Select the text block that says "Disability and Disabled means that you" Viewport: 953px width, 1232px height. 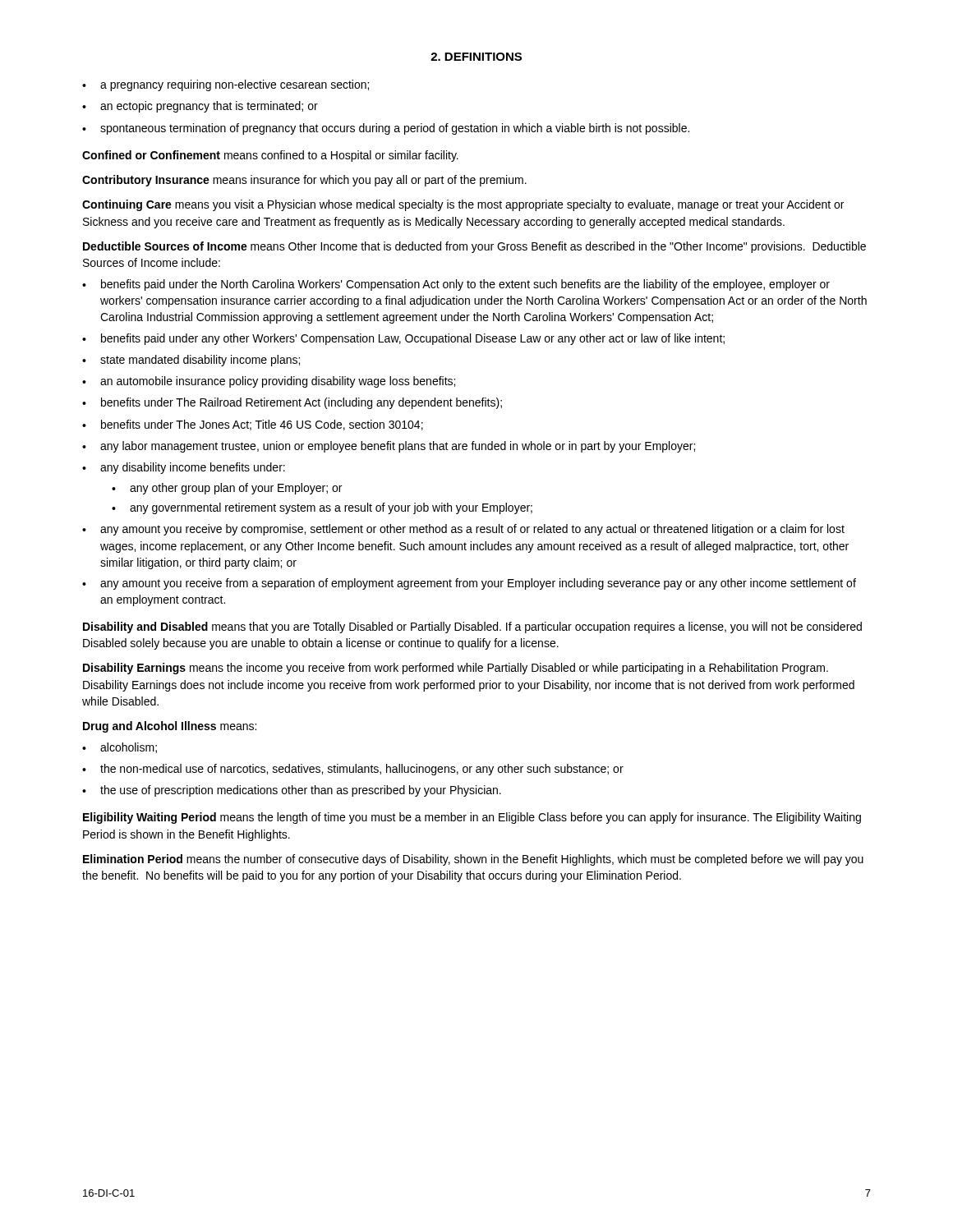(472, 635)
